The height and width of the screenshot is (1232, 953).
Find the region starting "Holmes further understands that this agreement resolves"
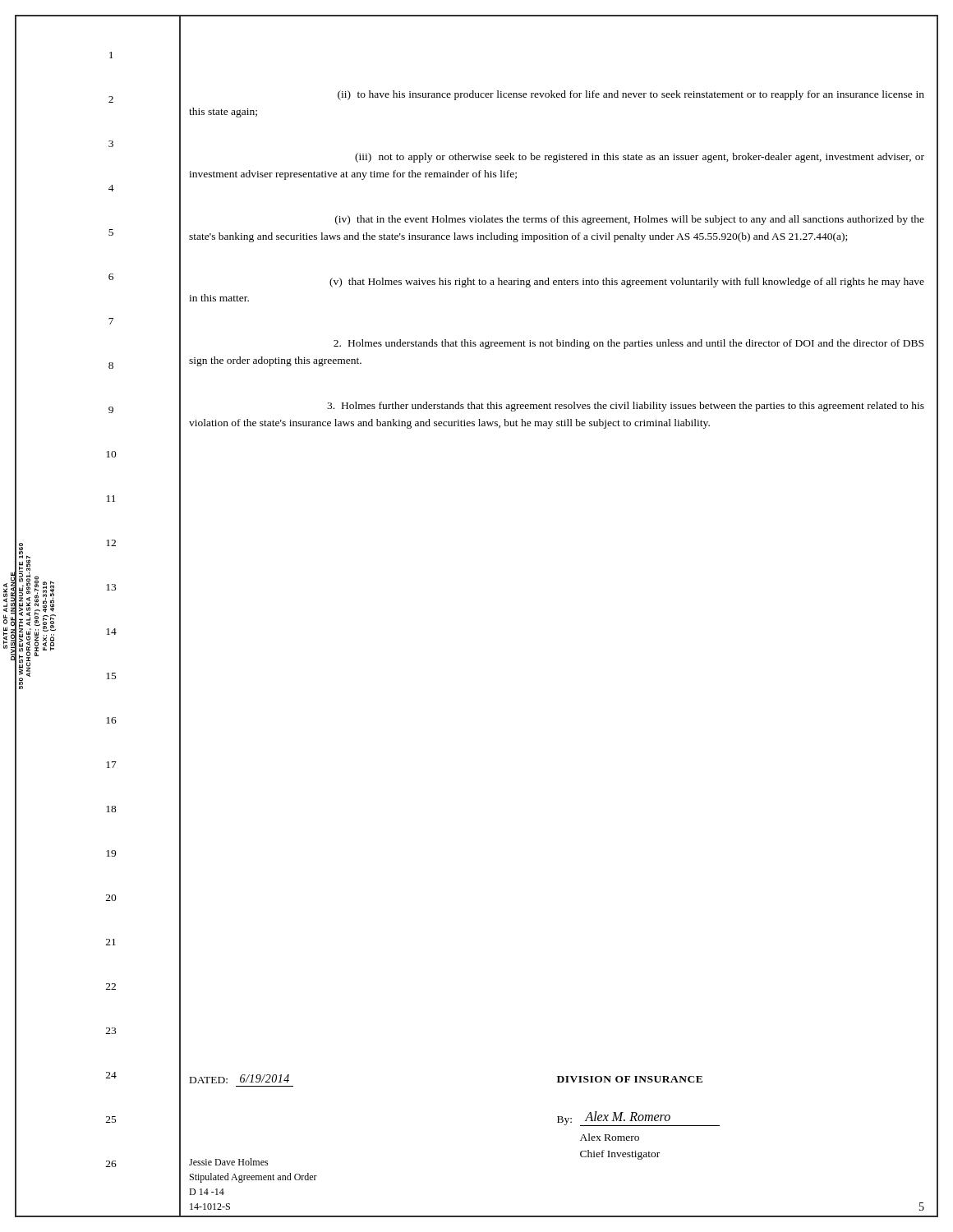557,414
